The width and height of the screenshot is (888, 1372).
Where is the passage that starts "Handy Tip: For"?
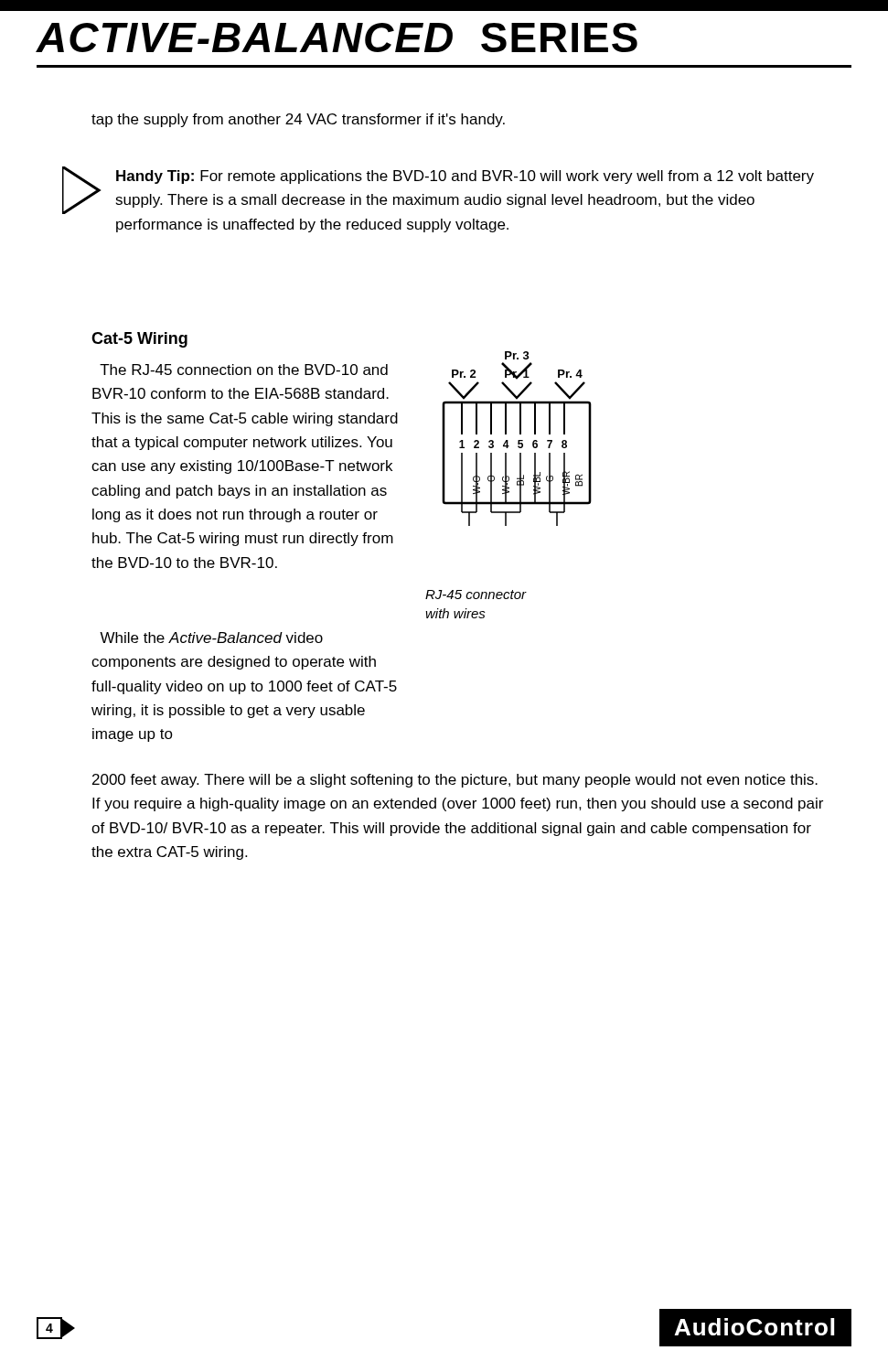pos(443,201)
